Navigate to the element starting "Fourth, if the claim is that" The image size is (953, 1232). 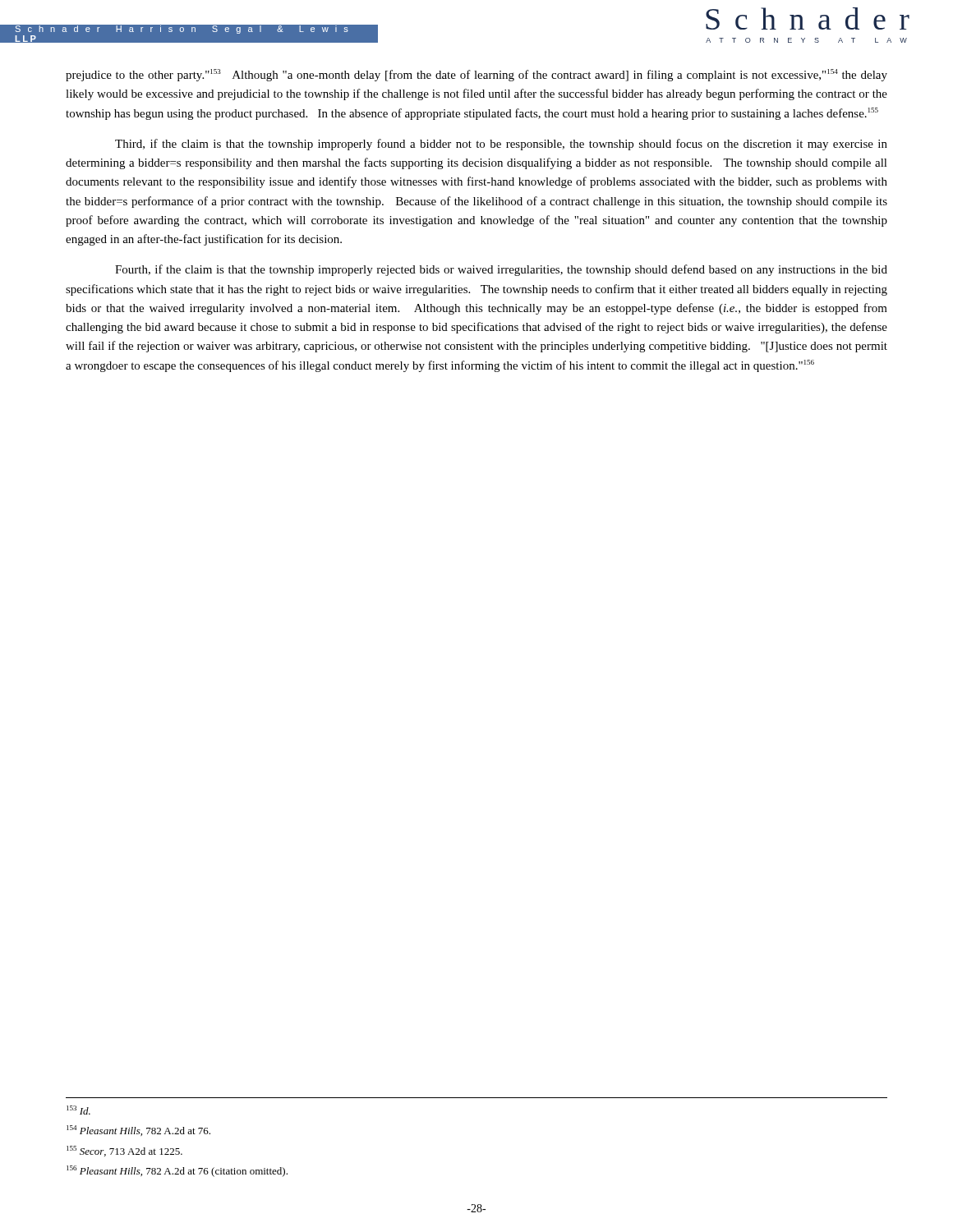(476, 318)
